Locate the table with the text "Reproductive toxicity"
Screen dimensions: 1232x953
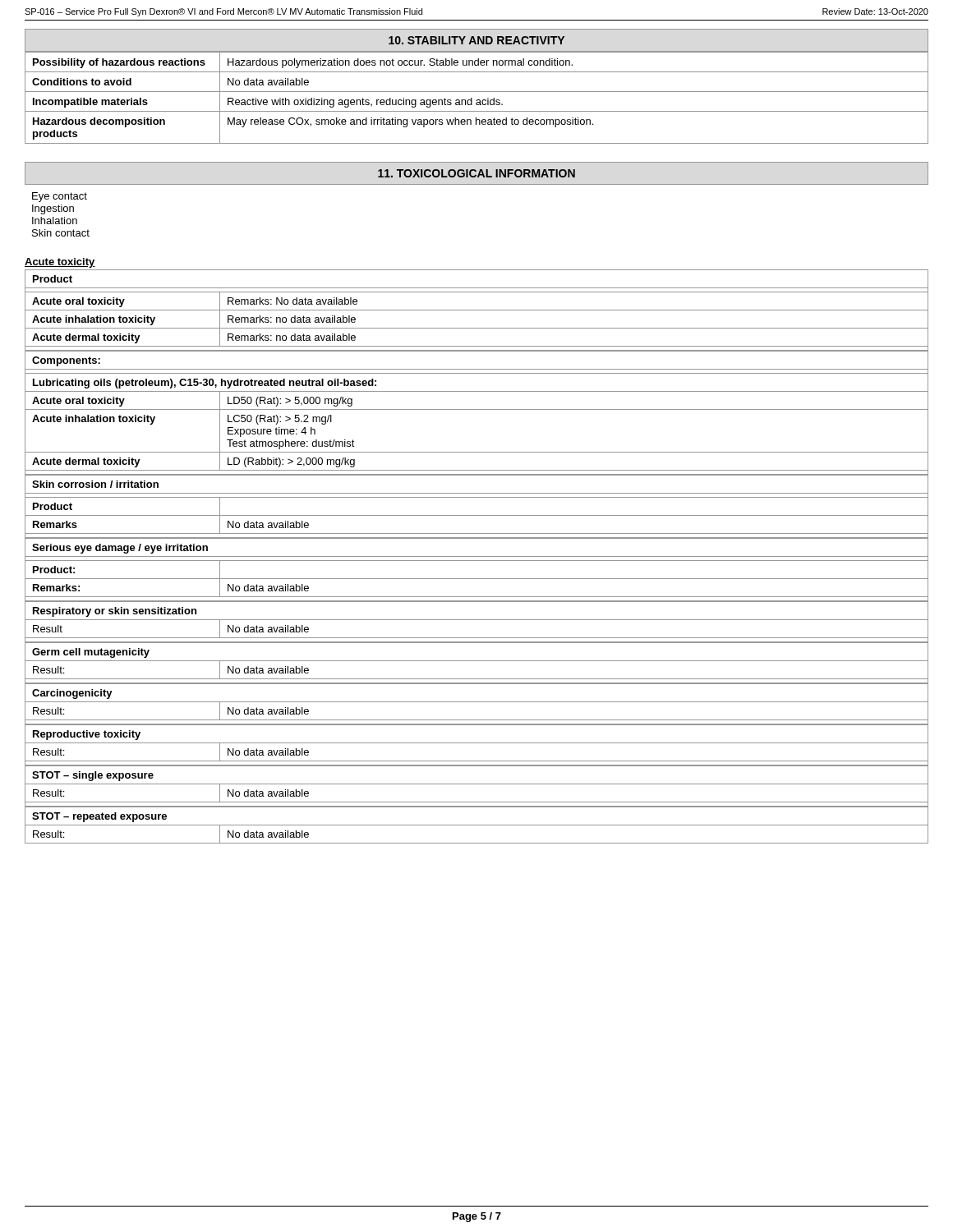pyautogui.click(x=476, y=745)
